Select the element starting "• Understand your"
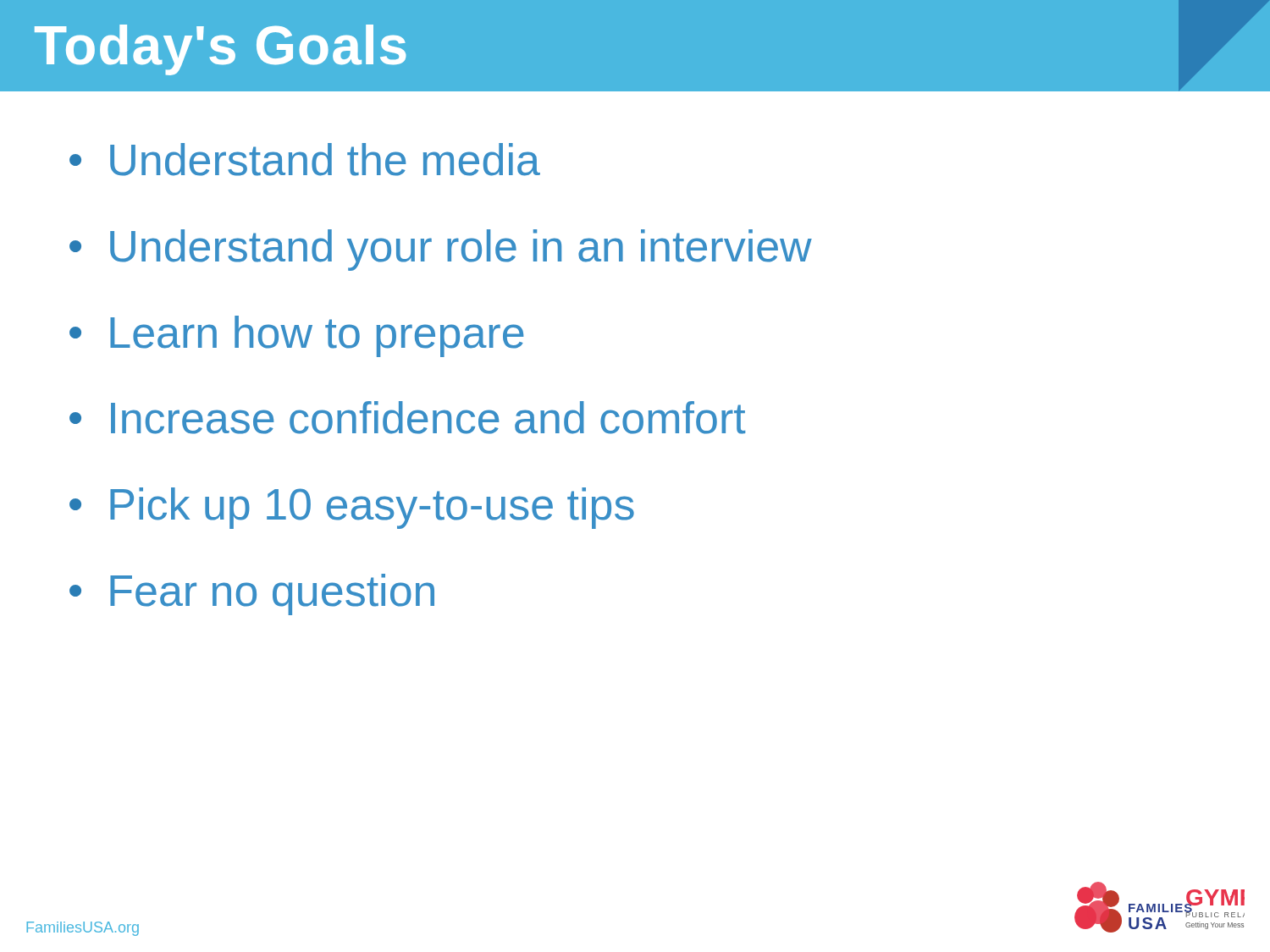 click(x=440, y=247)
